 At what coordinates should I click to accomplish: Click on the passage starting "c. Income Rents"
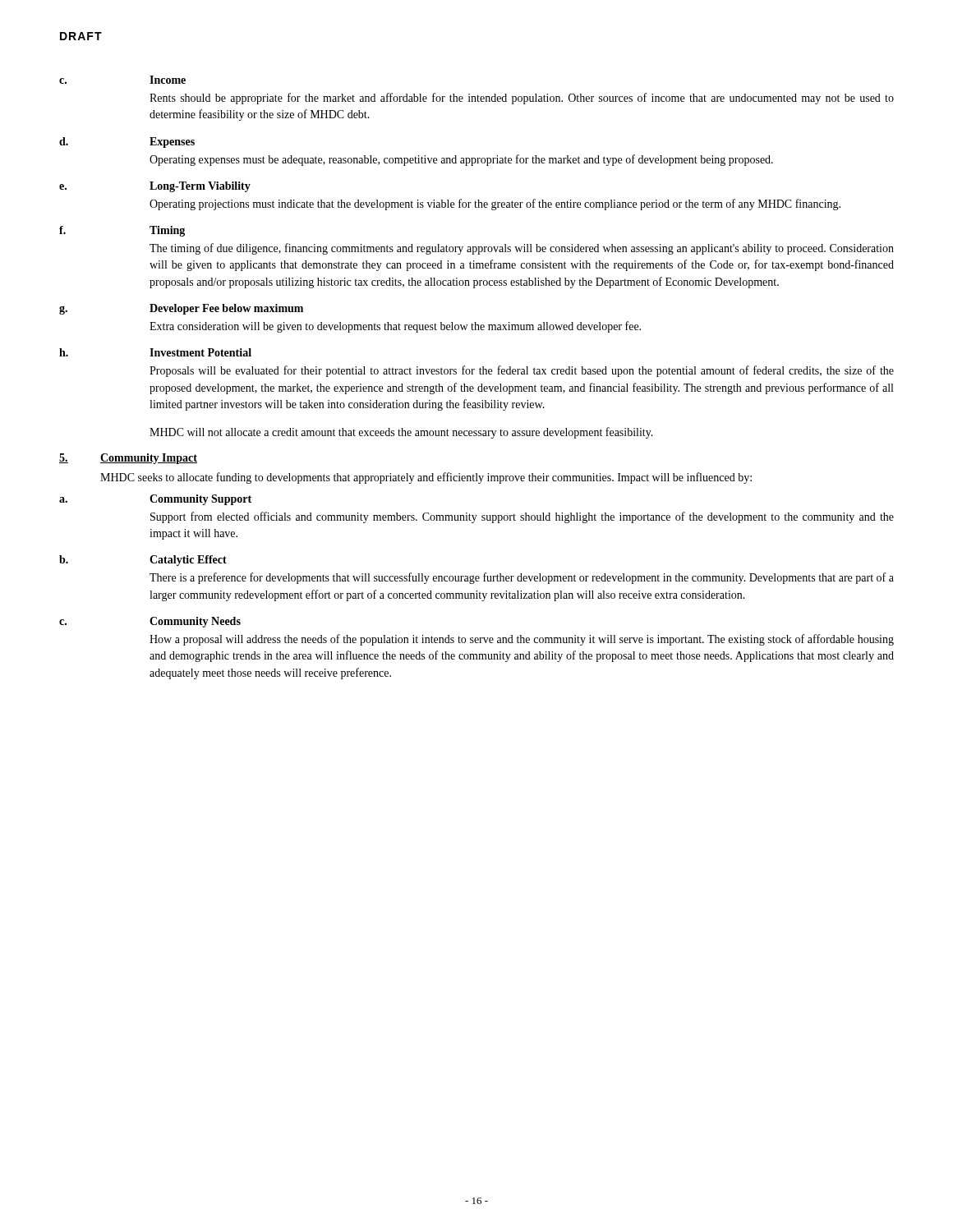coord(476,99)
